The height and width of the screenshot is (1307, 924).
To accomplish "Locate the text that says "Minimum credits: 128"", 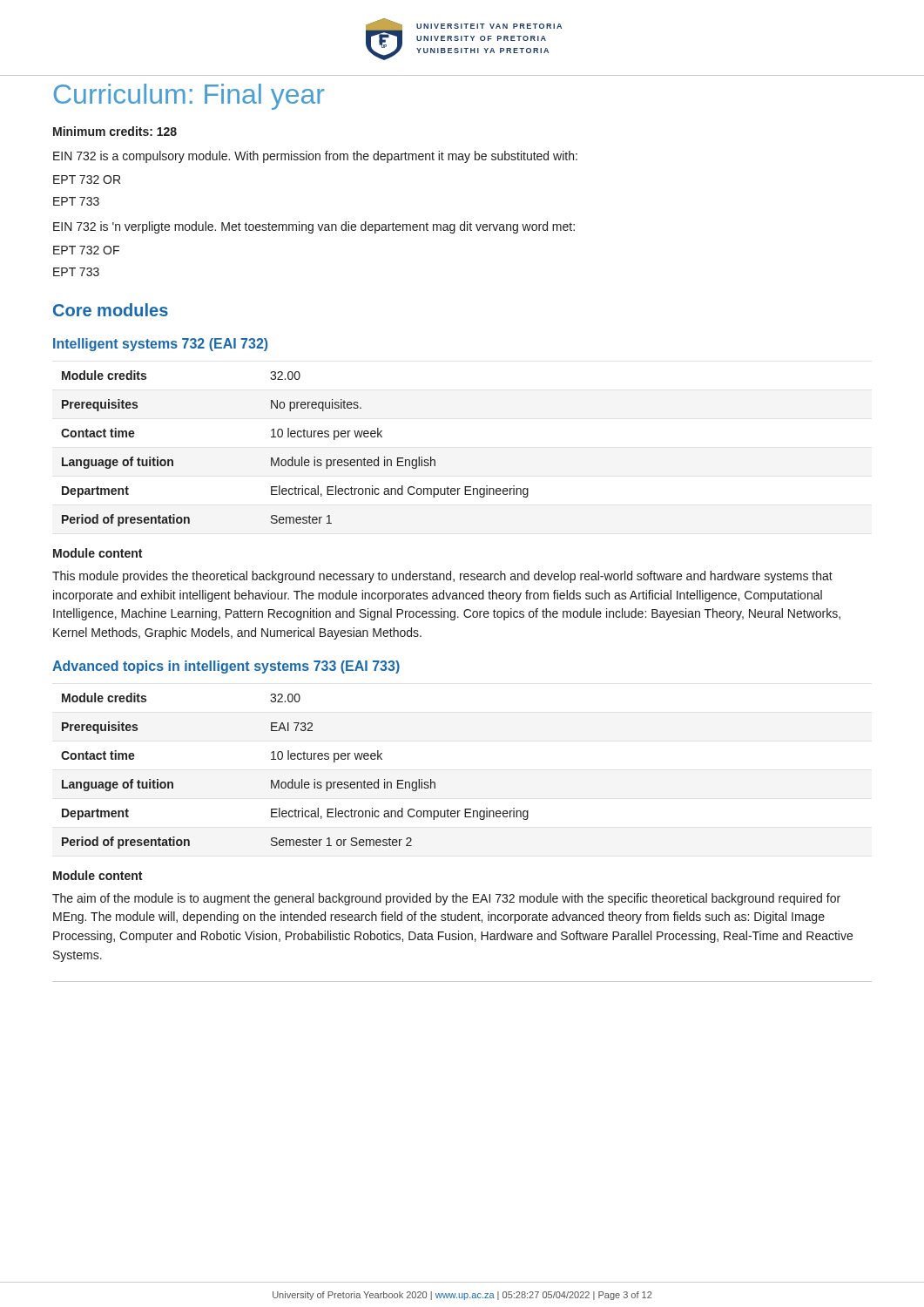I will [115, 132].
